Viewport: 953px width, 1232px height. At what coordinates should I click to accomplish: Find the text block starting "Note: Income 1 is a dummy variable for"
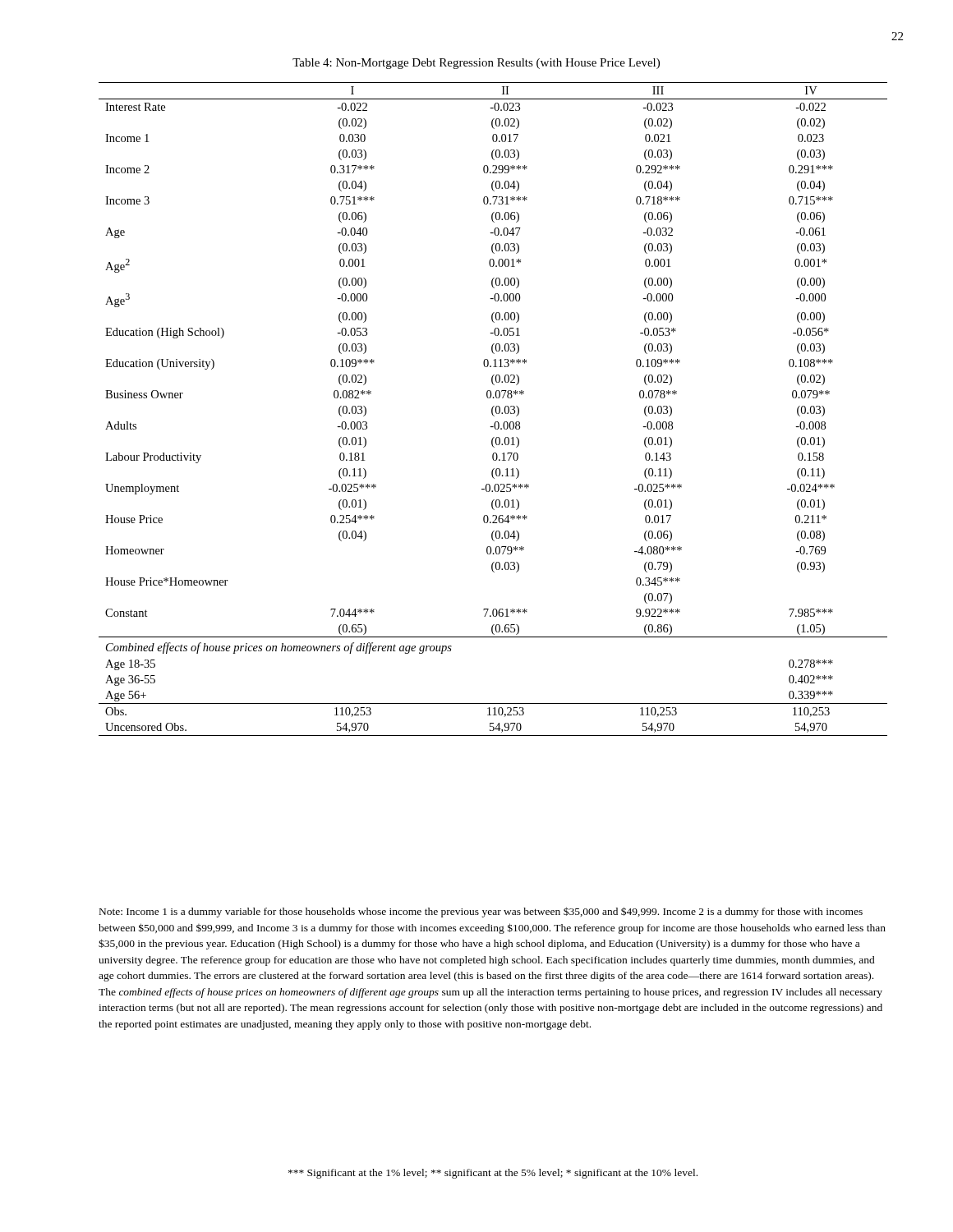coord(493,968)
